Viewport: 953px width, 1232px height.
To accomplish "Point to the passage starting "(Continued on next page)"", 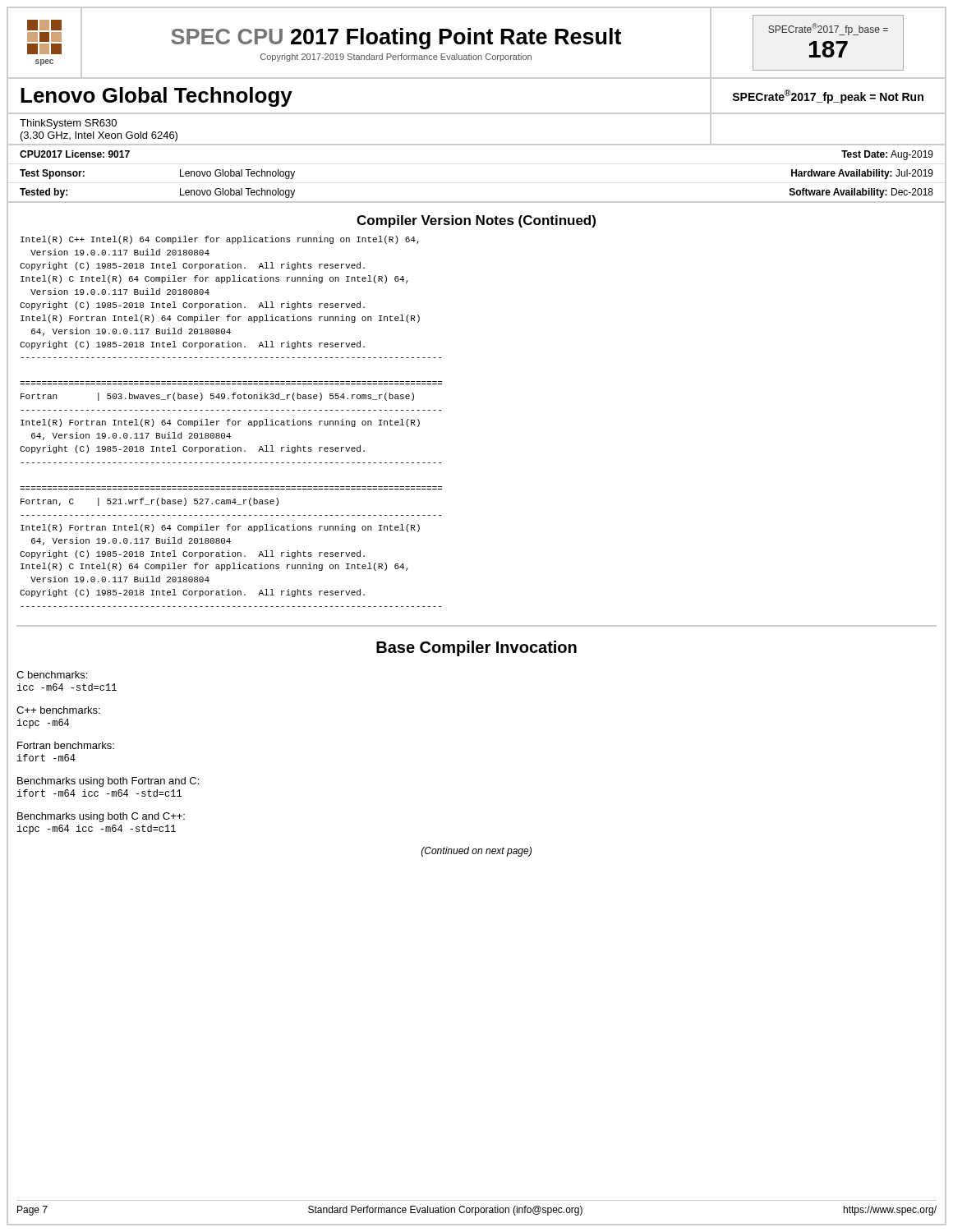I will click(476, 851).
